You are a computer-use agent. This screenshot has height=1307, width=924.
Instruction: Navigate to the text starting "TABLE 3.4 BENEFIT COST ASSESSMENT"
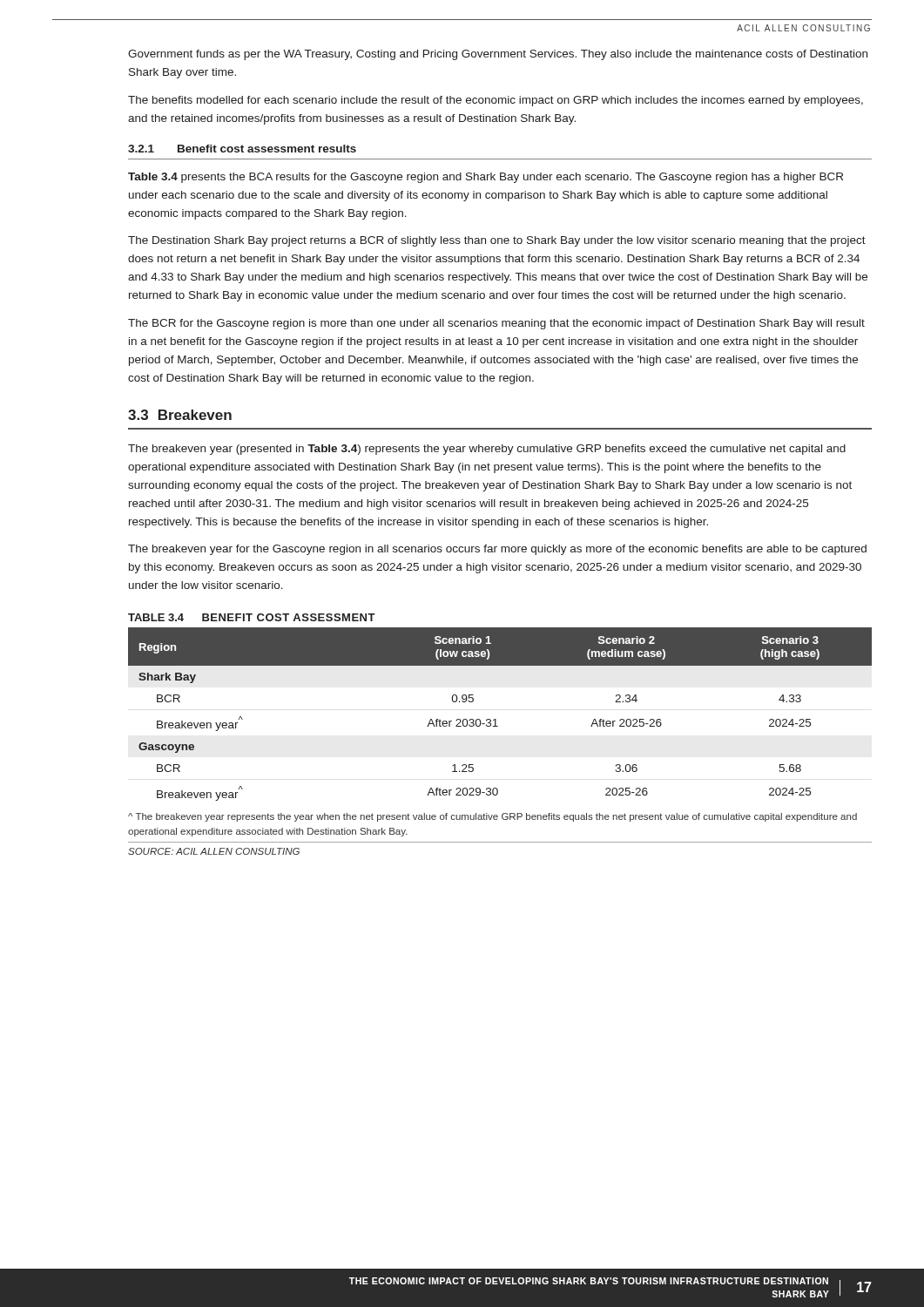point(252,618)
